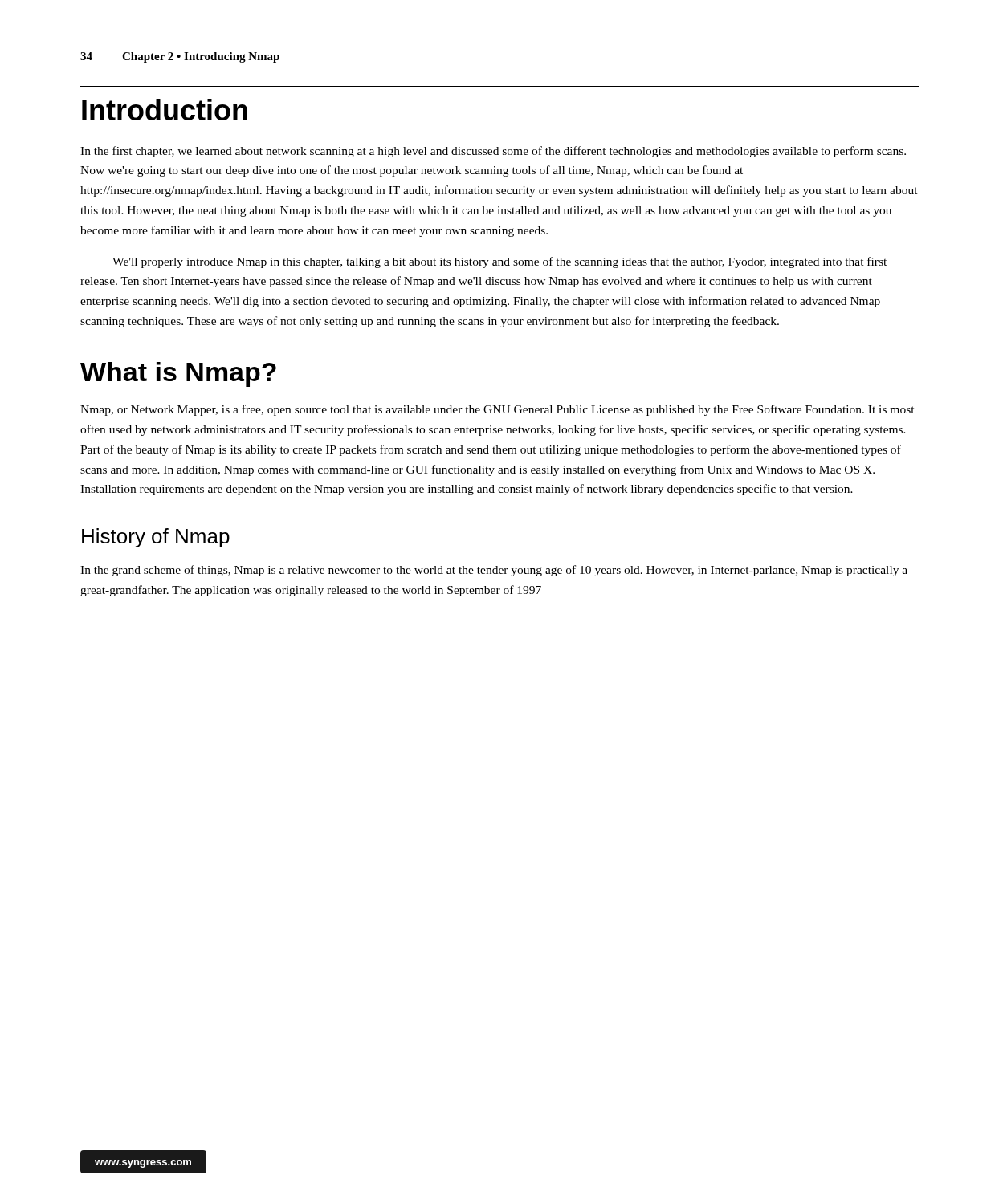Image resolution: width=999 pixels, height=1204 pixels.
Task: Locate the region starting "We'll properly introduce Nmap in this"
Action: (500, 292)
